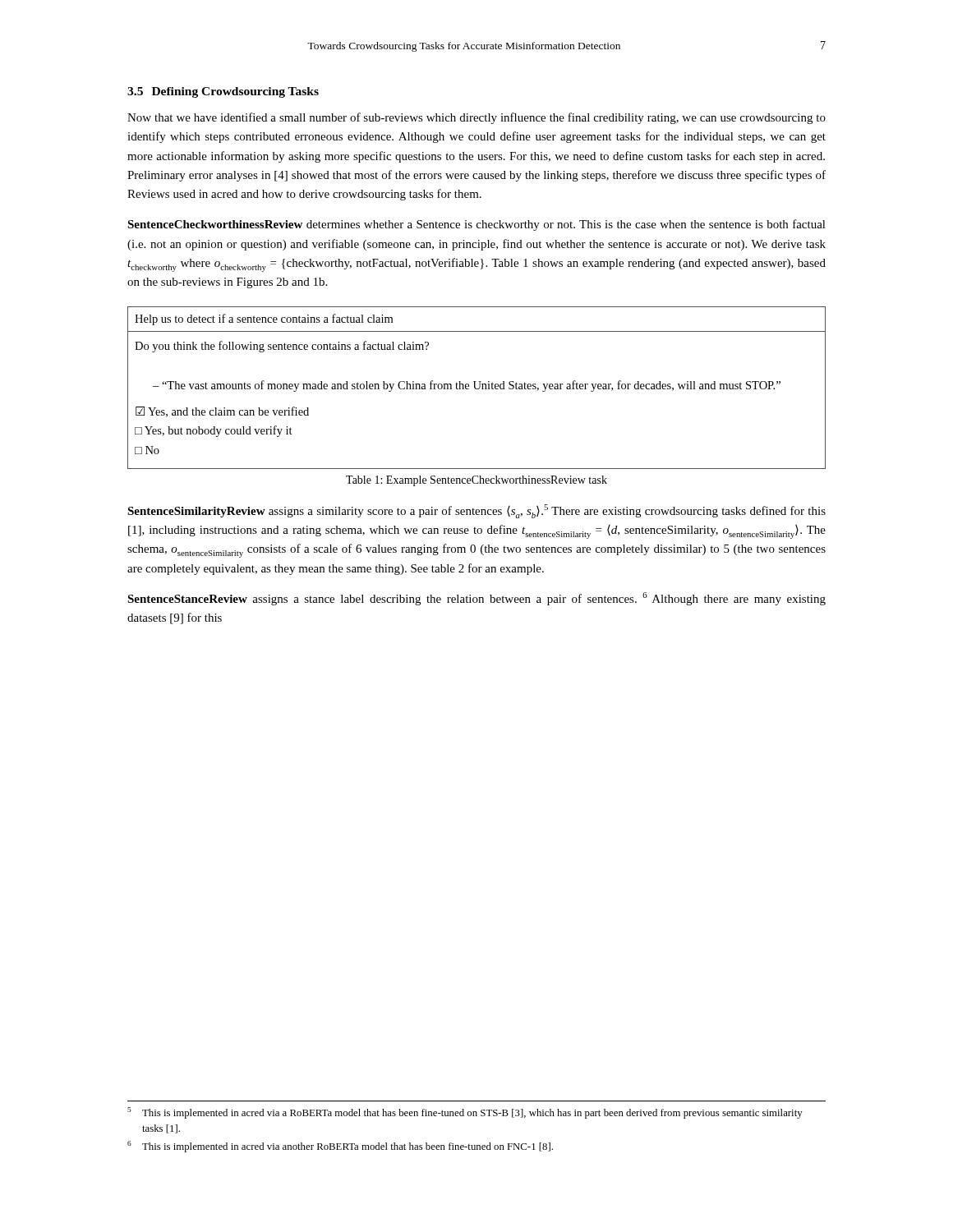Point to the block beginning "Now that we have identified a"

(476, 156)
